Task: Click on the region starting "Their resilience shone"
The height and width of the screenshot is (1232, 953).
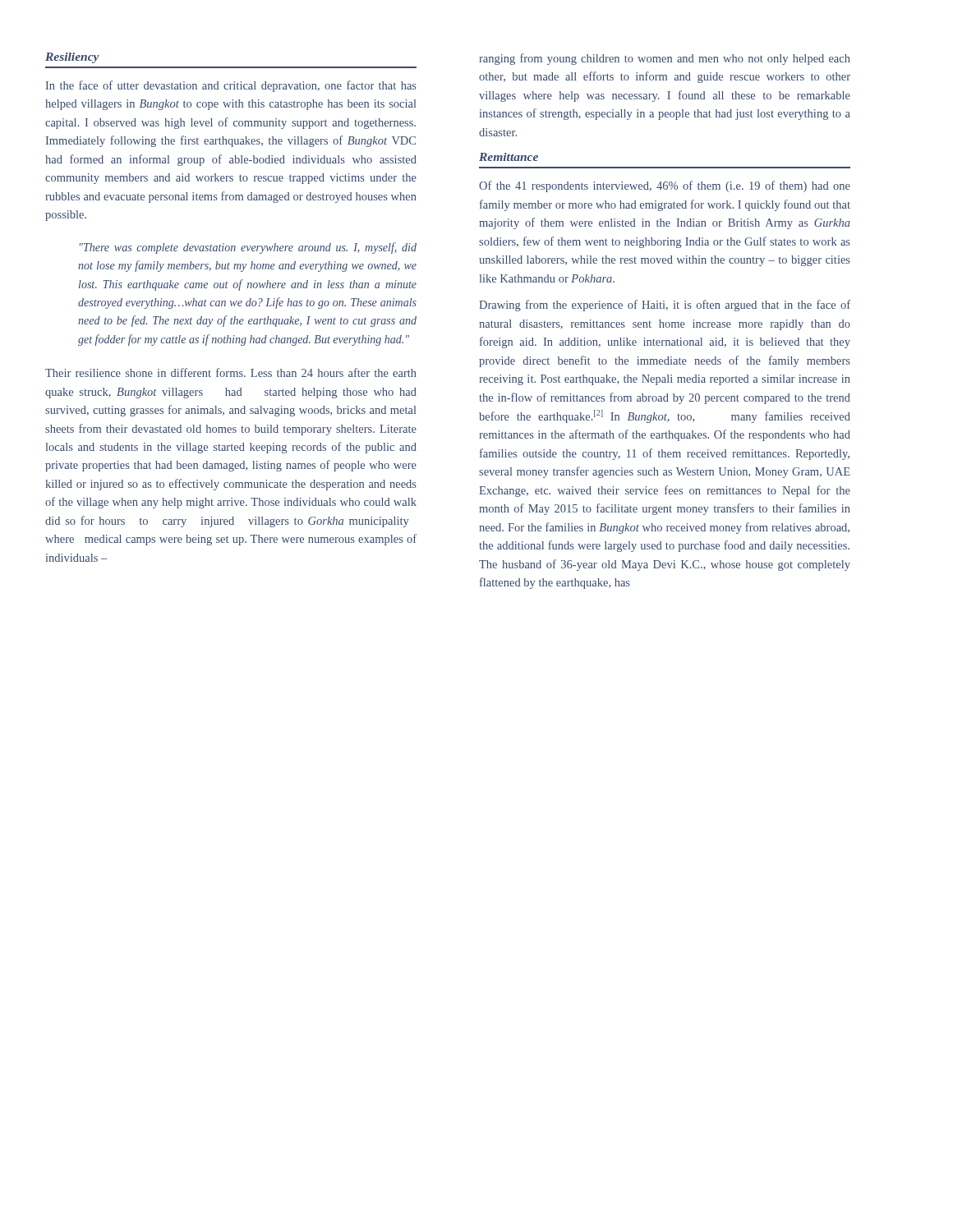Action: pos(231,465)
